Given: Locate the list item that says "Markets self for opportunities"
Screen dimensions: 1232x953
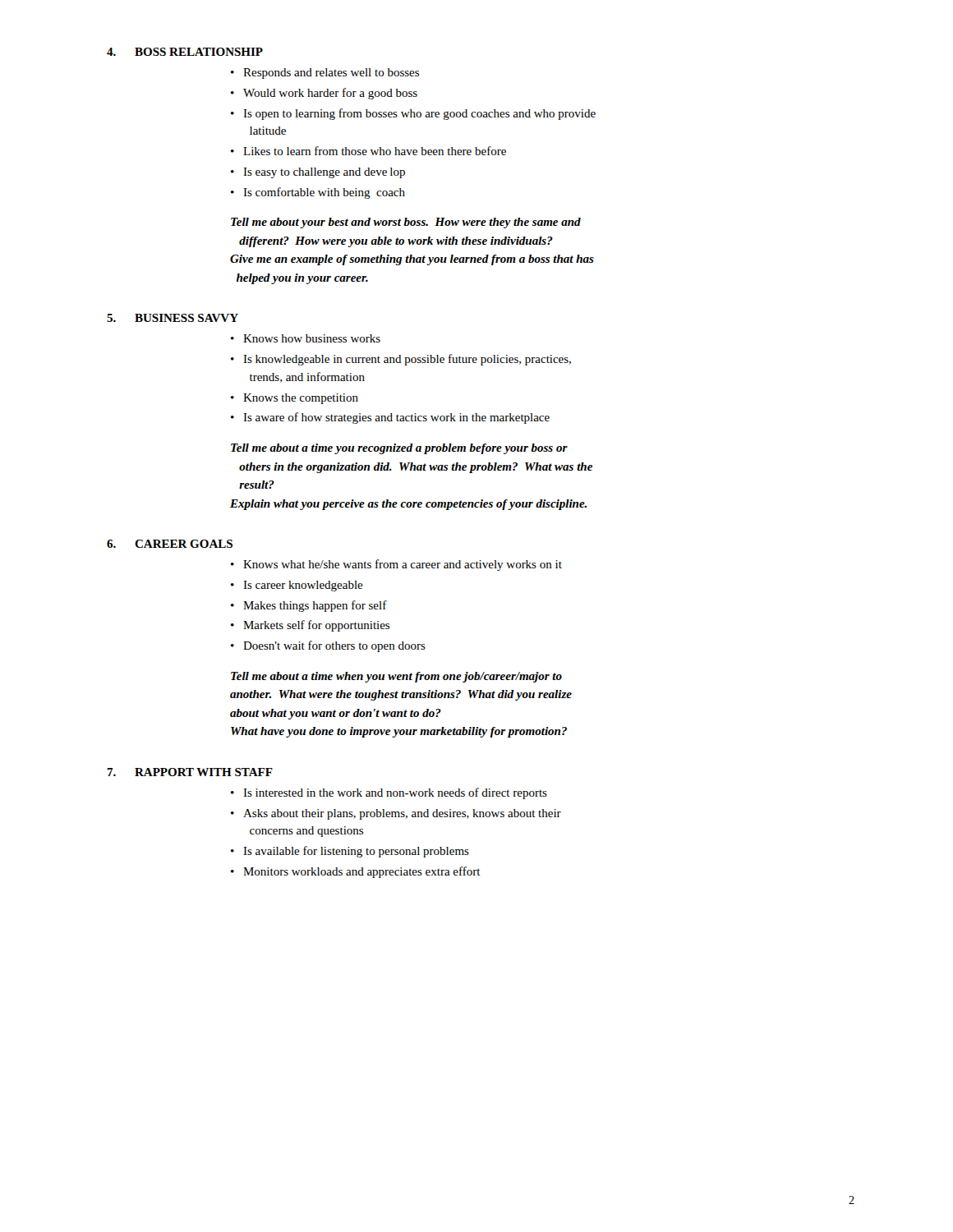Looking at the screenshot, I should click(x=317, y=625).
